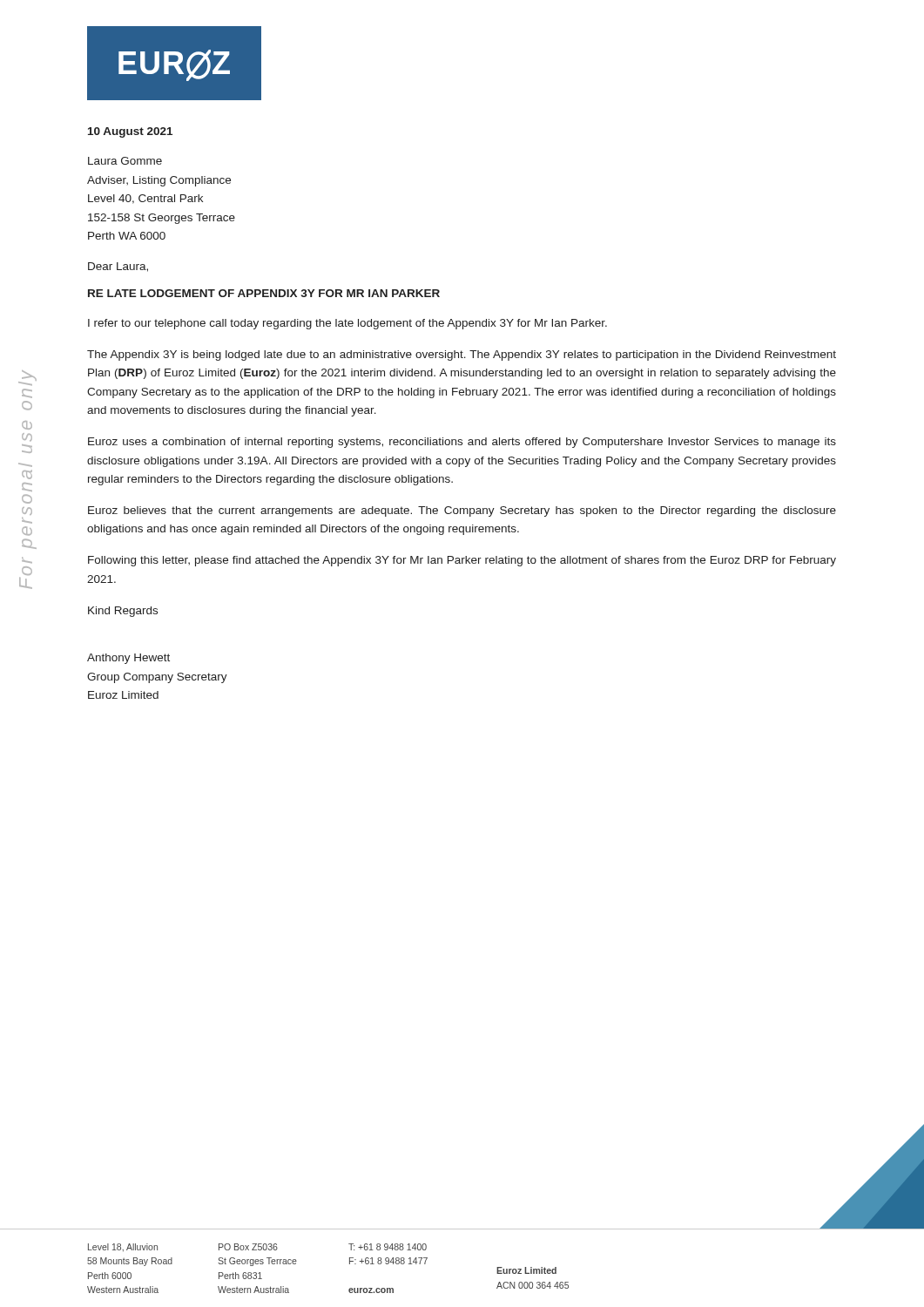Viewport: 924px width, 1307px height.
Task: Navigate to the element starting "Laura Gomme Adviser, Listing"
Action: tap(161, 198)
